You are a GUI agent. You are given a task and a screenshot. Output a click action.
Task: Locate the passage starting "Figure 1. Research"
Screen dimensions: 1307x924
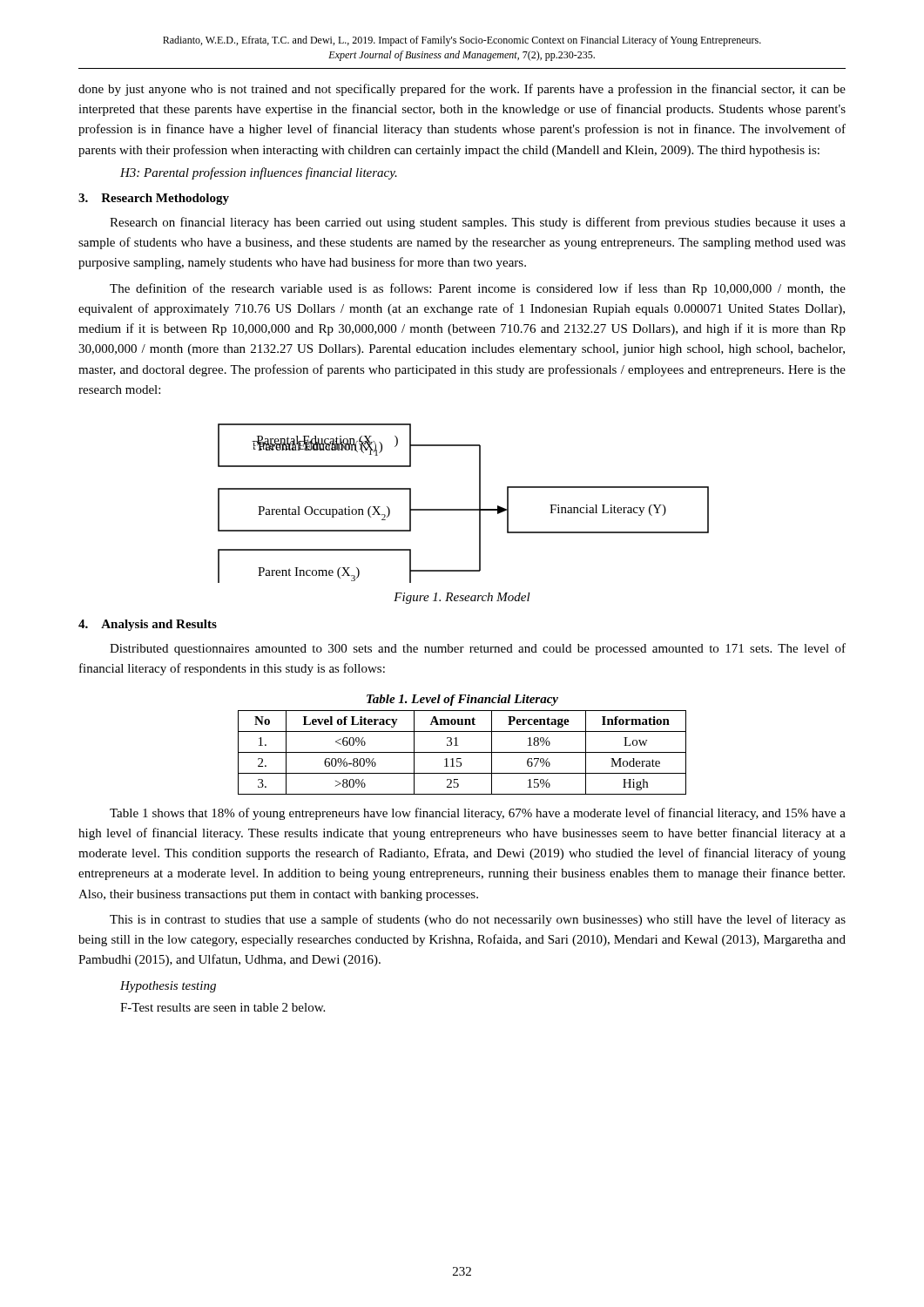(x=462, y=597)
